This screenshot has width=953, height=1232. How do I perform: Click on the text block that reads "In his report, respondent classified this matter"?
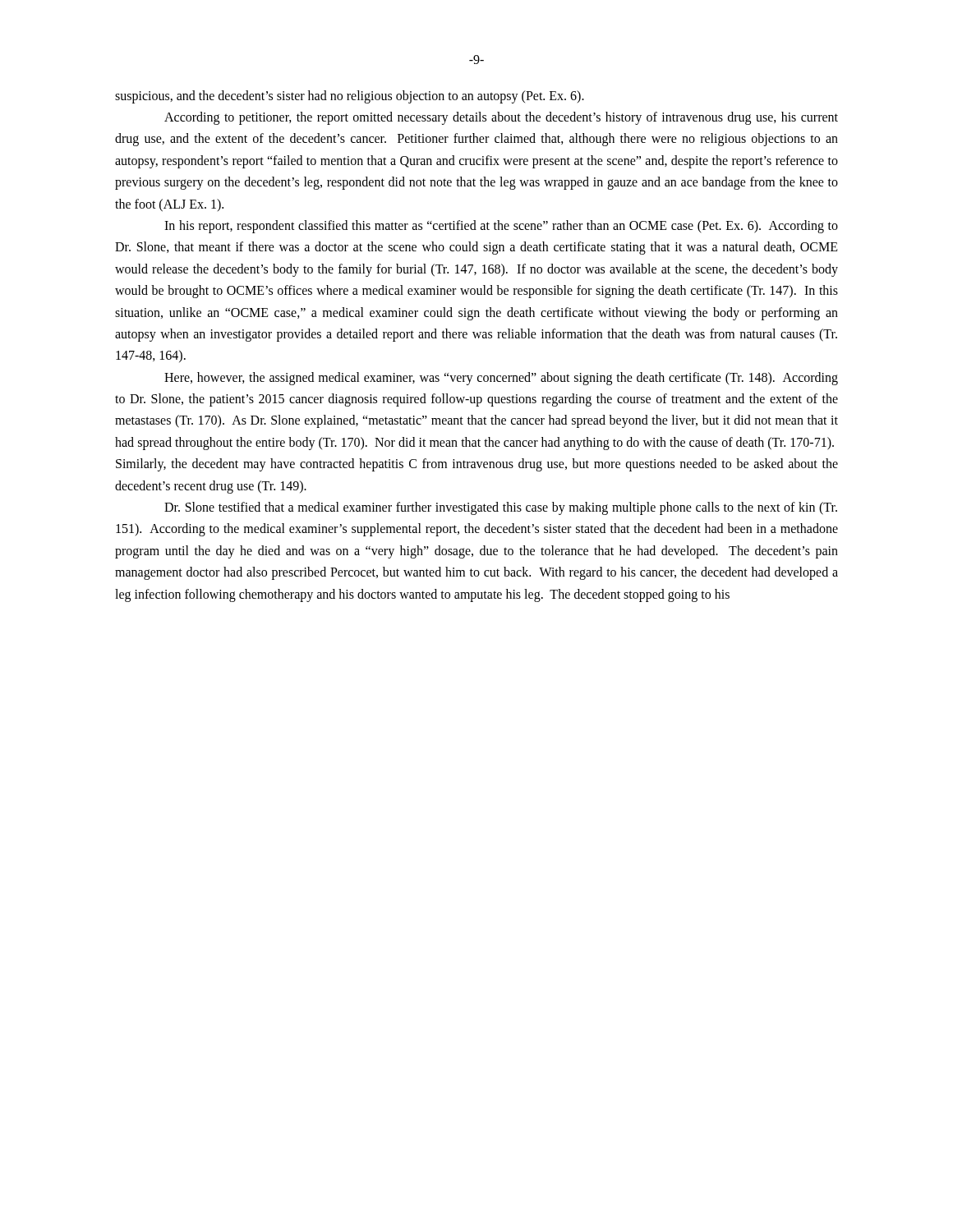(x=476, y=290)
